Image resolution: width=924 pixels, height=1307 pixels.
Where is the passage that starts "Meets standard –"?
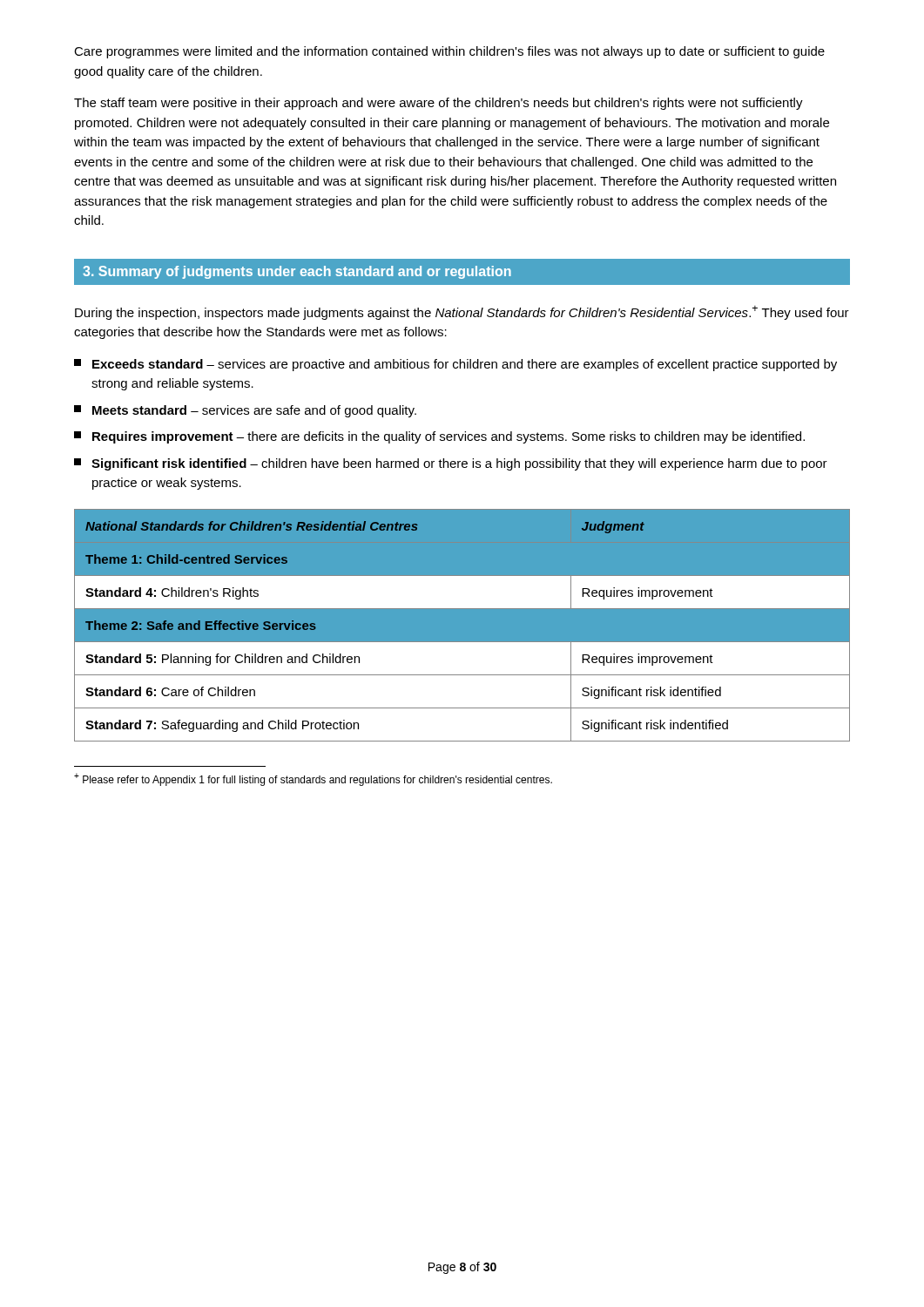coord(245,411)
